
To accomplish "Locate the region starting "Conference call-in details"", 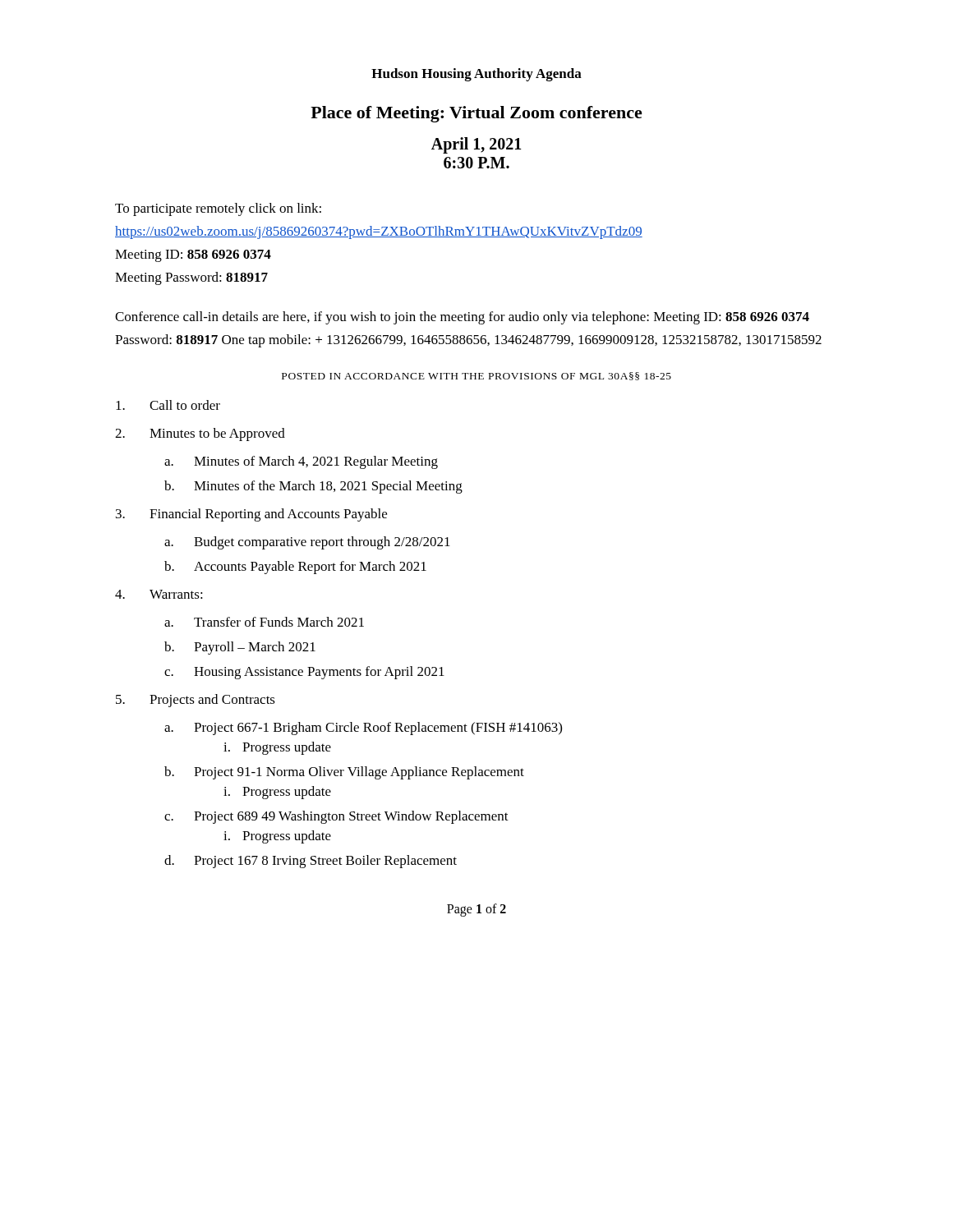I will click(x=468, y=328).
